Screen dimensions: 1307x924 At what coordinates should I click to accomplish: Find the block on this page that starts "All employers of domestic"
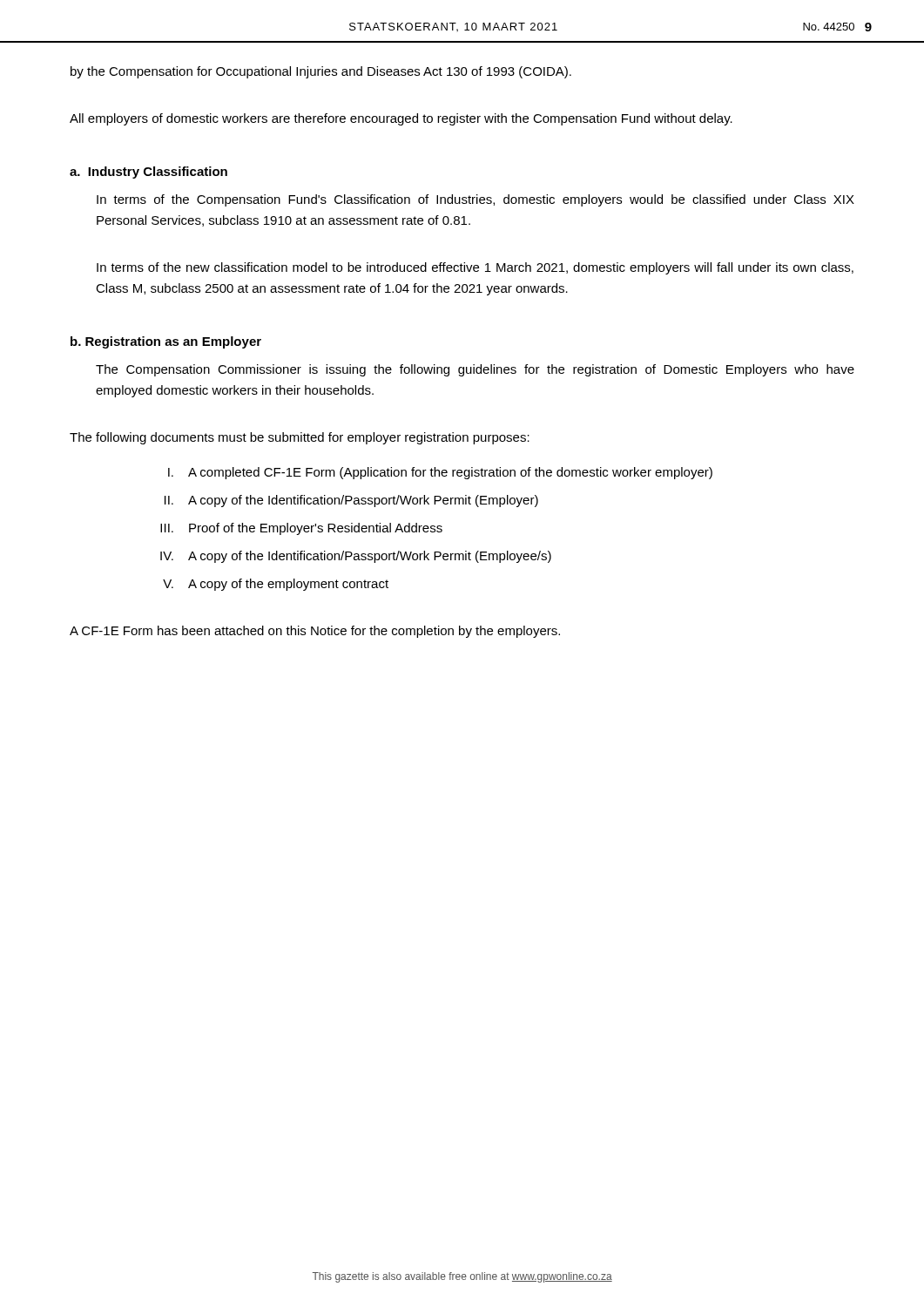401,118
